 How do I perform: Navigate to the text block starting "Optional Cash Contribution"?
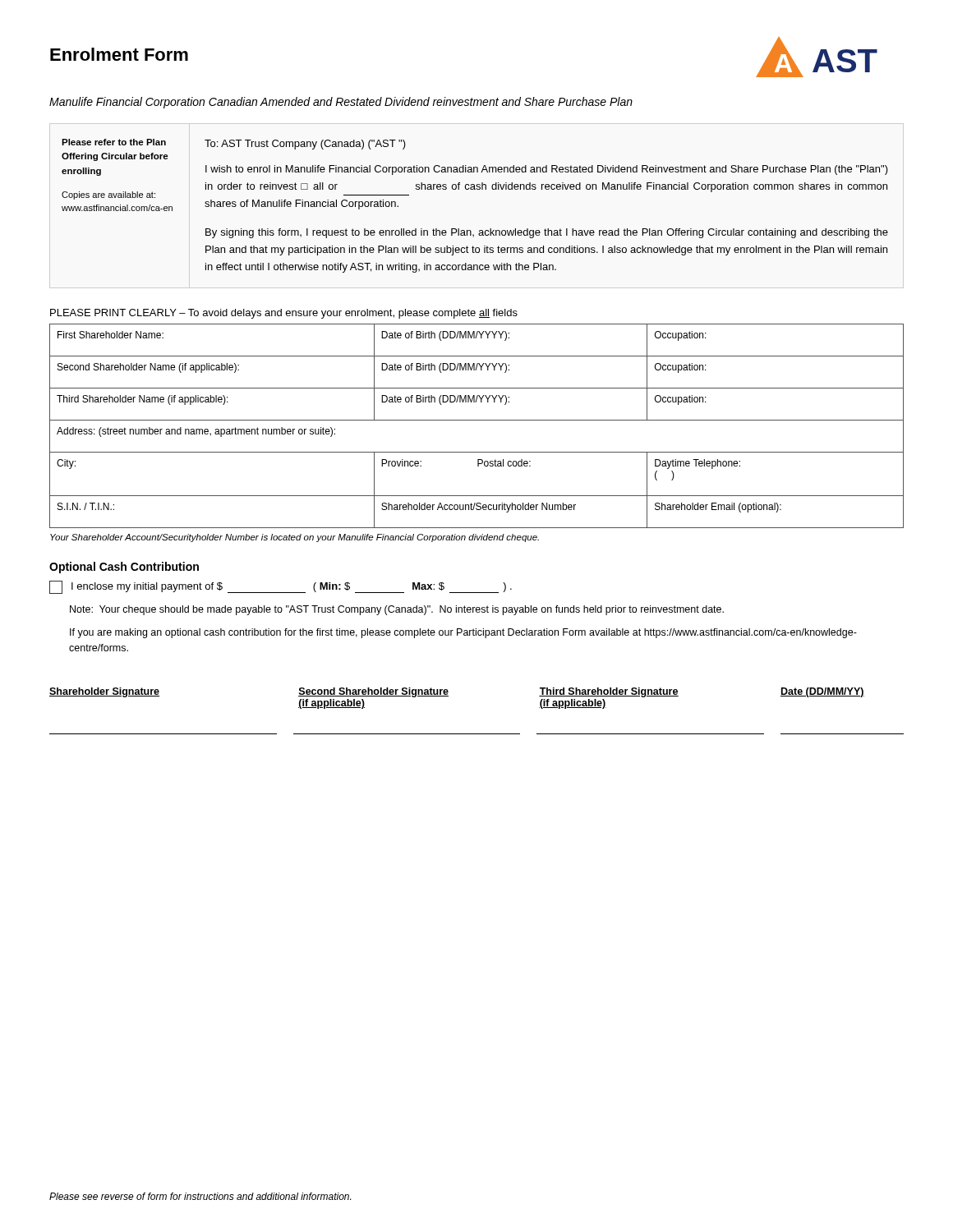point(124,566)
